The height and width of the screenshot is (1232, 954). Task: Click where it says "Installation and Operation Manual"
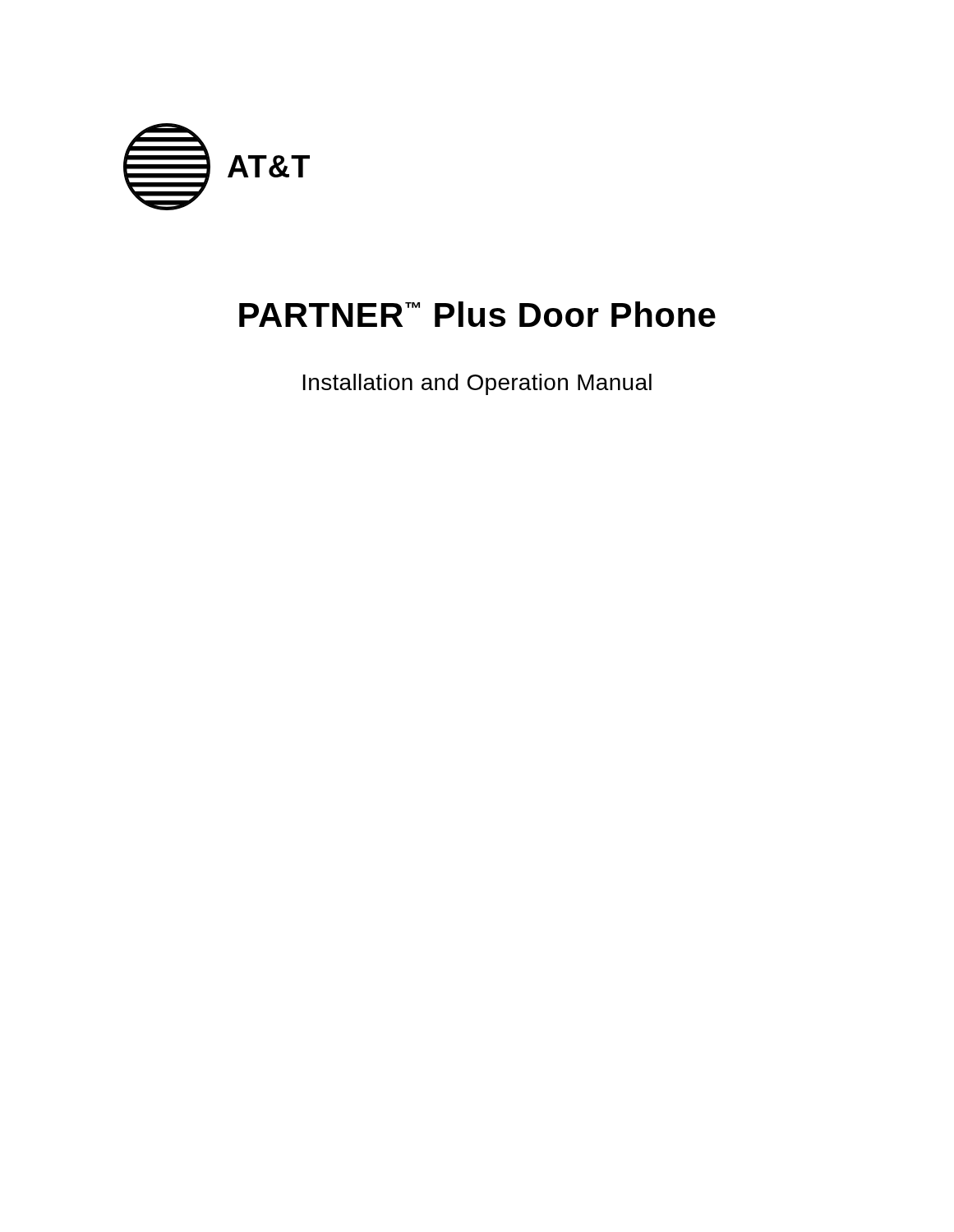pos(477,382)
